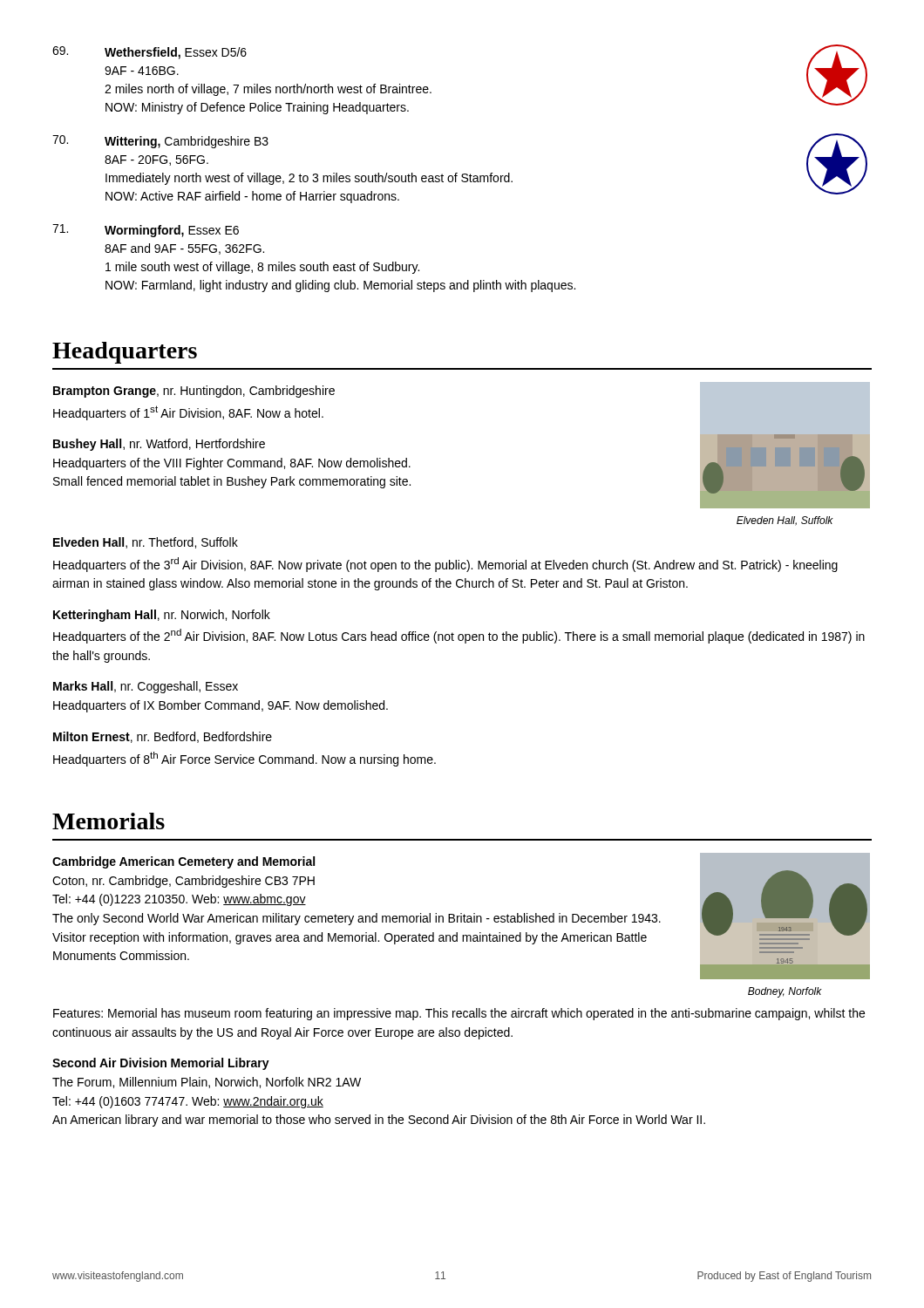Click on the caption with the text "Bodney, Norfolk"
Screen dimensions: 1308x924
785,991
